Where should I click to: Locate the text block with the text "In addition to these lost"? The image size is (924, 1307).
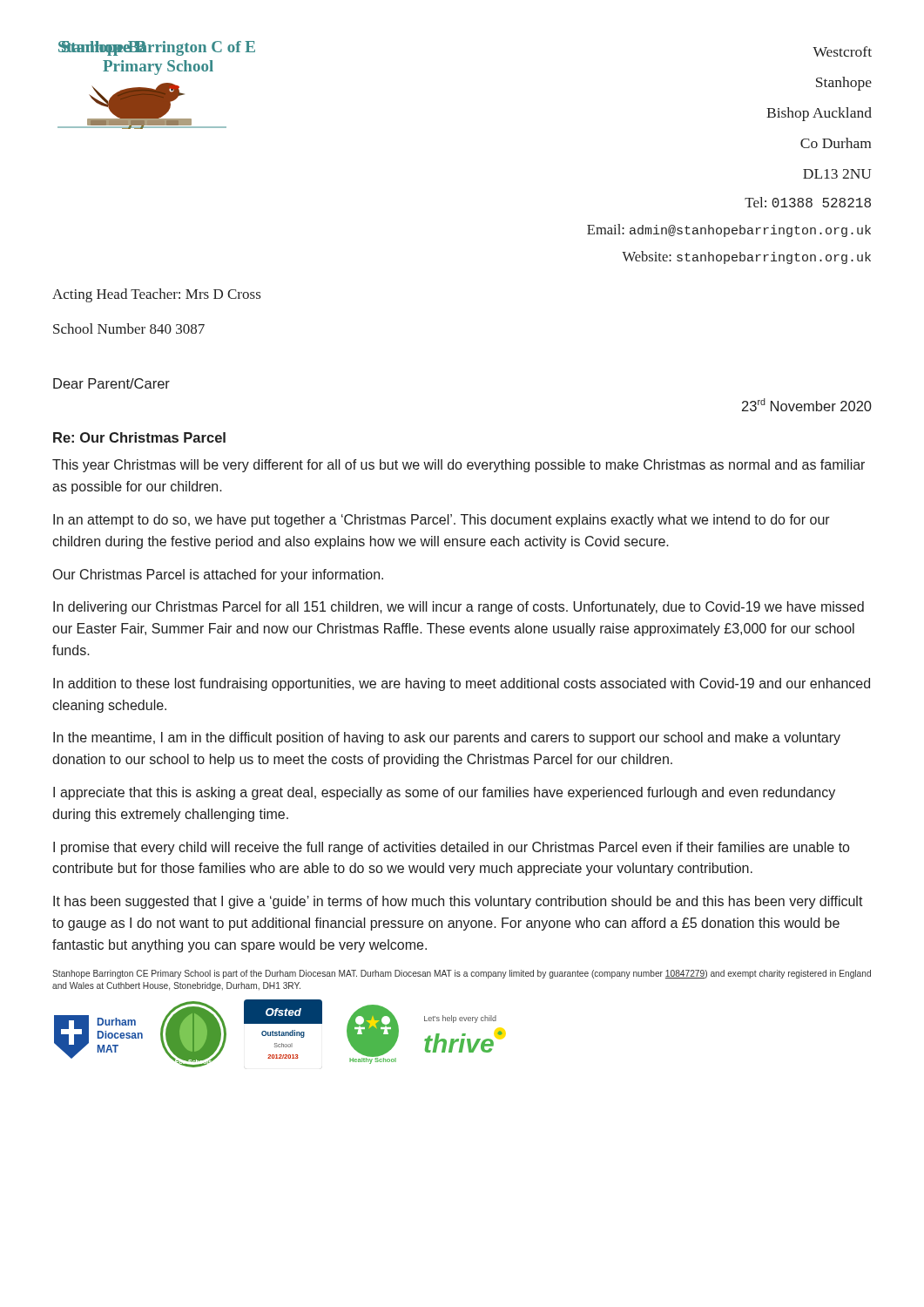click(462, 694)
